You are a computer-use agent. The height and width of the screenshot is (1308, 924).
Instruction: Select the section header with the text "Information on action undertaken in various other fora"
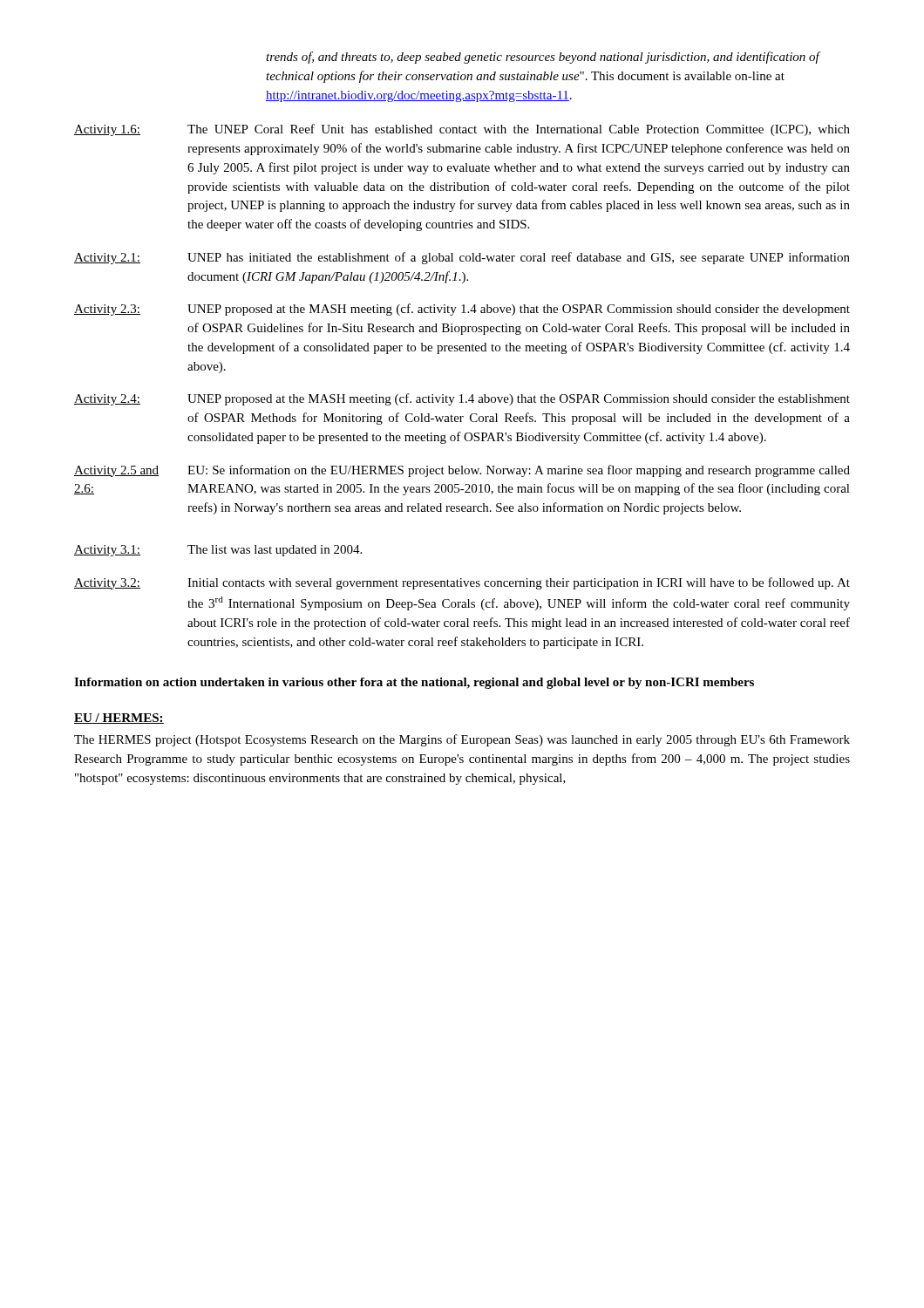tap(462, 682)
